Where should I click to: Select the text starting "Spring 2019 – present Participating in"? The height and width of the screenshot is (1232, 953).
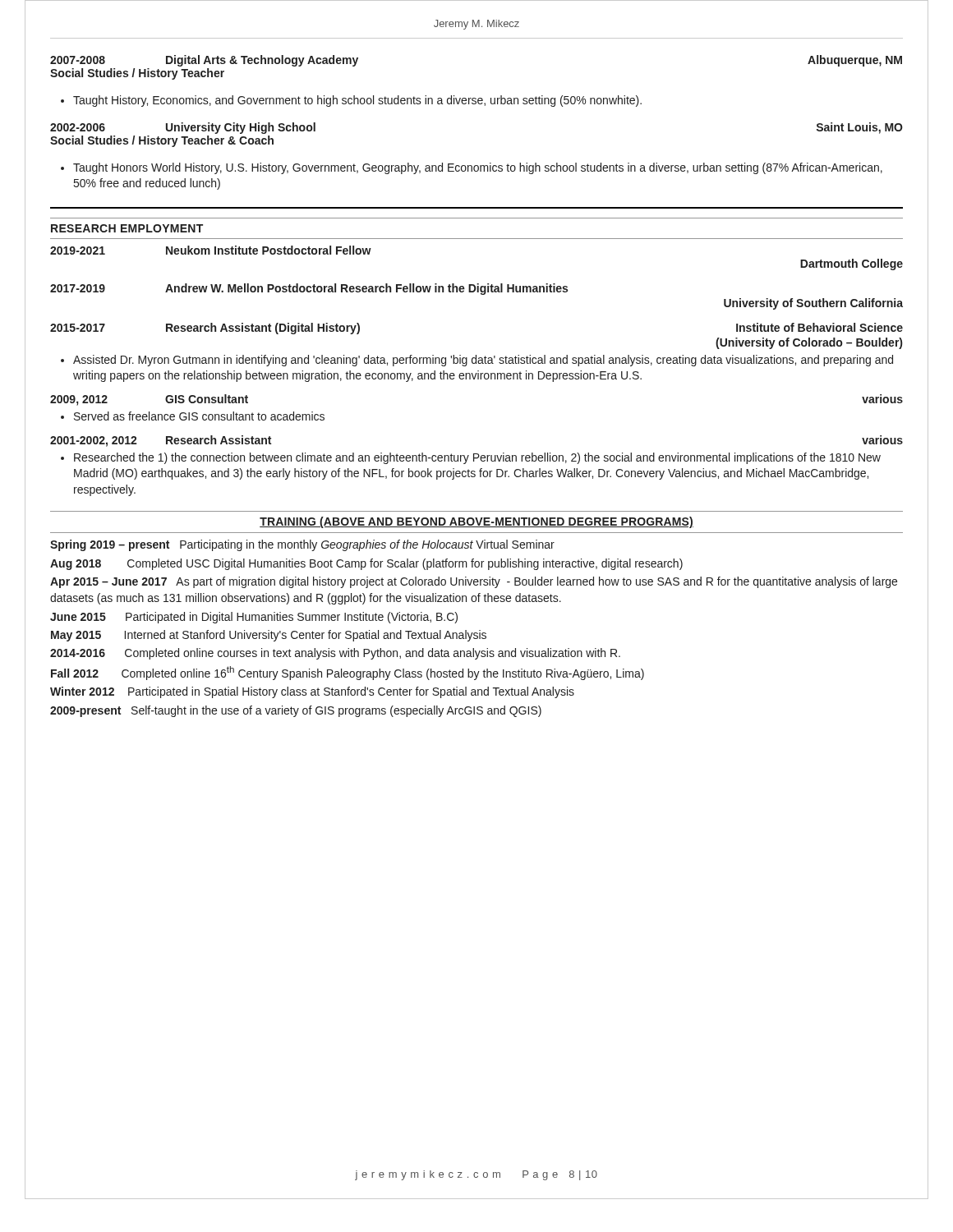coord(302,545)
